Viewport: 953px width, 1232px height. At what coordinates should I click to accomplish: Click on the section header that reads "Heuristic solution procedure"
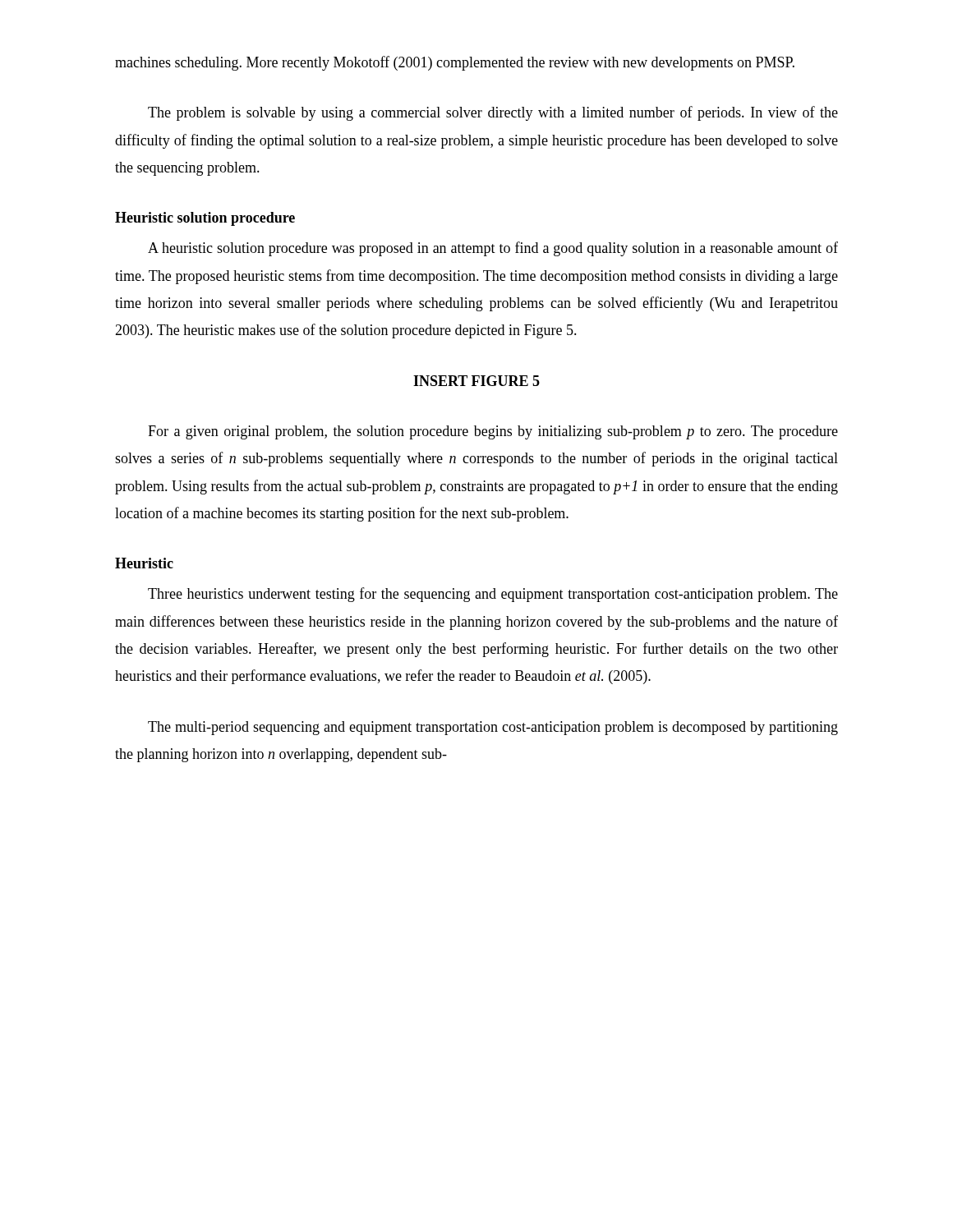pos(205,219)
